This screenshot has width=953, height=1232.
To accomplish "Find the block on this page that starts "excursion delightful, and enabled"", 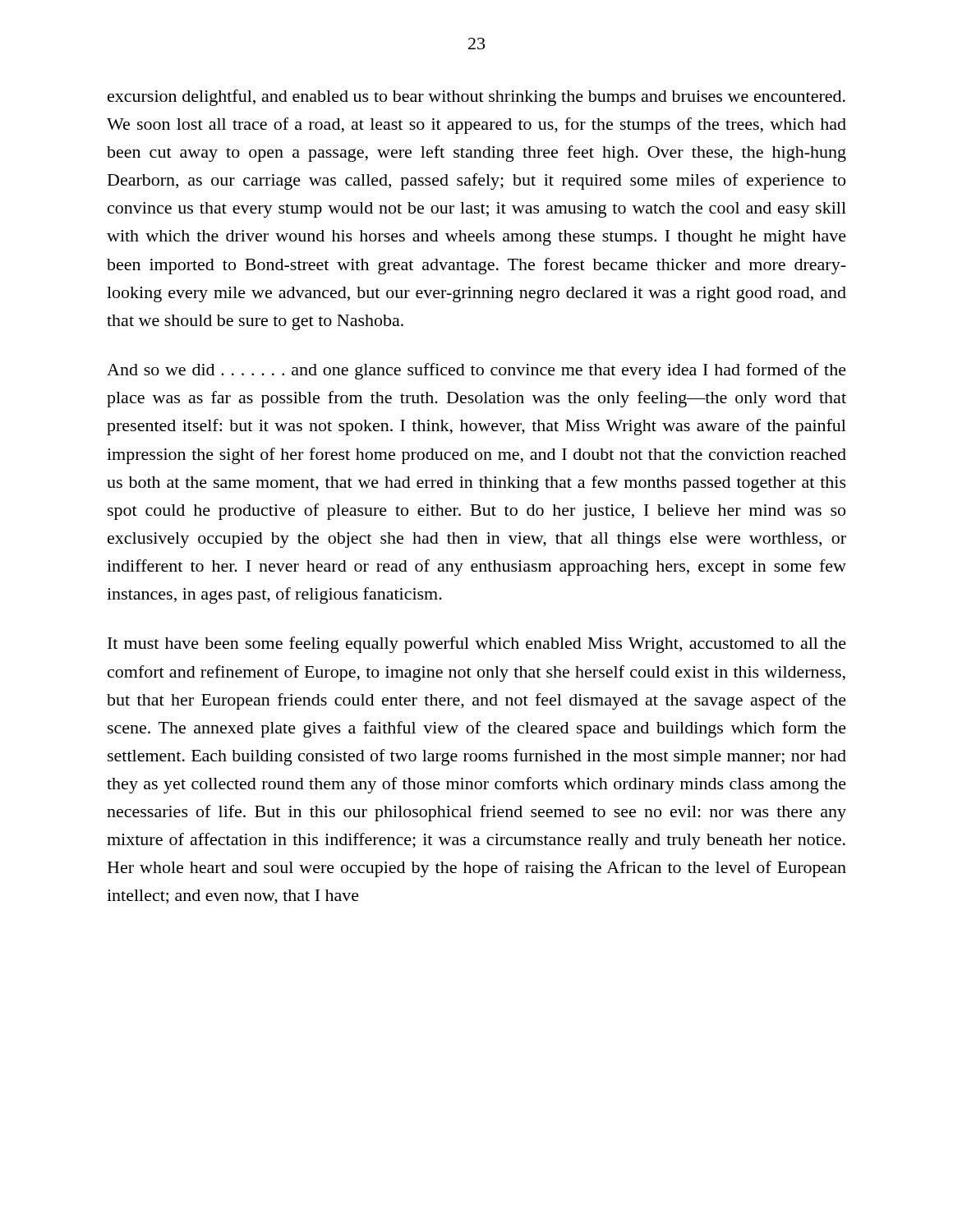I will [x=476, y=208].
